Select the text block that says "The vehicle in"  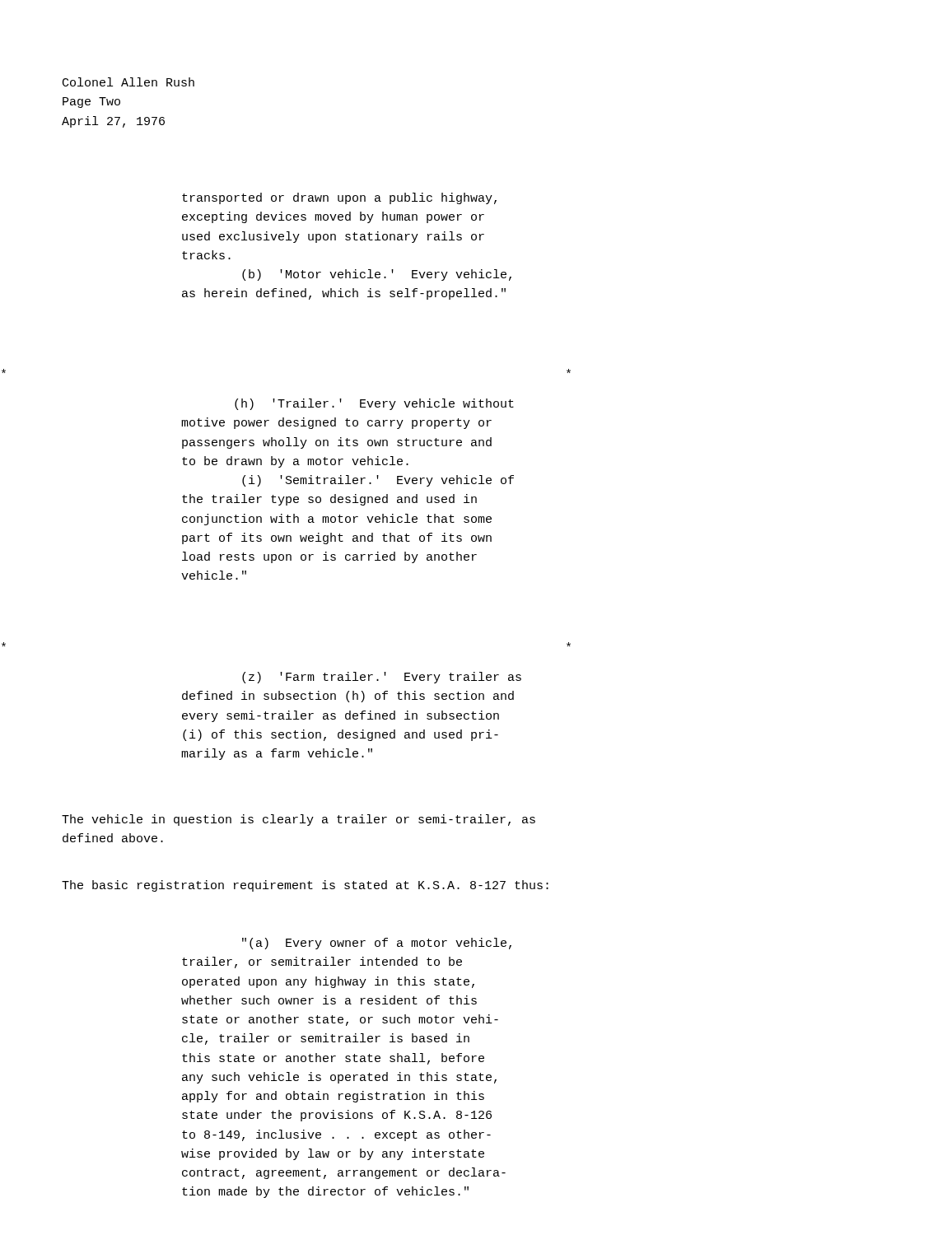pyautogui.click(x=466, y=830)
